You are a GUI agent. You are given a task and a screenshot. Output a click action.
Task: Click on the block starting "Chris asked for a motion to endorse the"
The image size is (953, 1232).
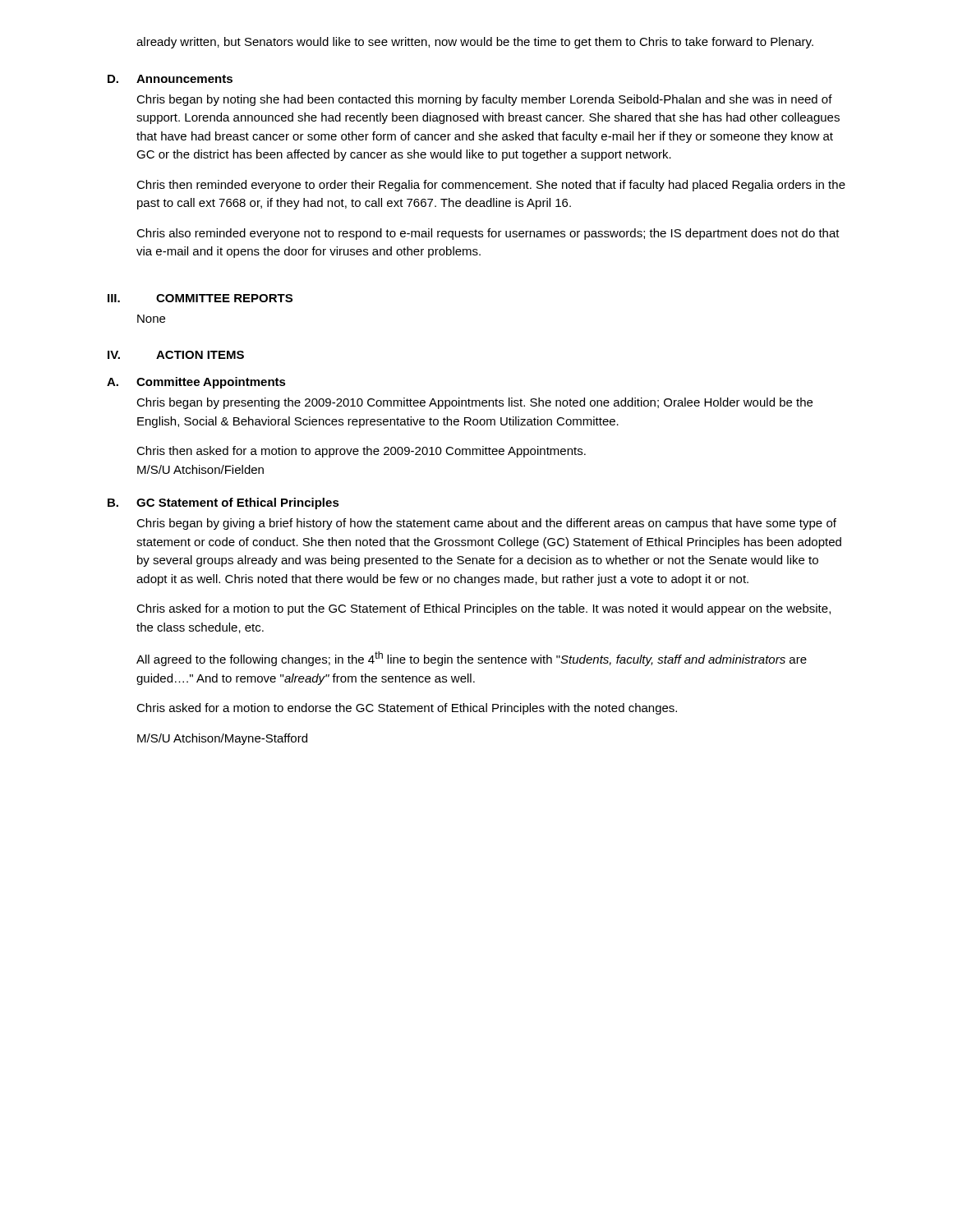pyautogui.click(x=407, y=708)
